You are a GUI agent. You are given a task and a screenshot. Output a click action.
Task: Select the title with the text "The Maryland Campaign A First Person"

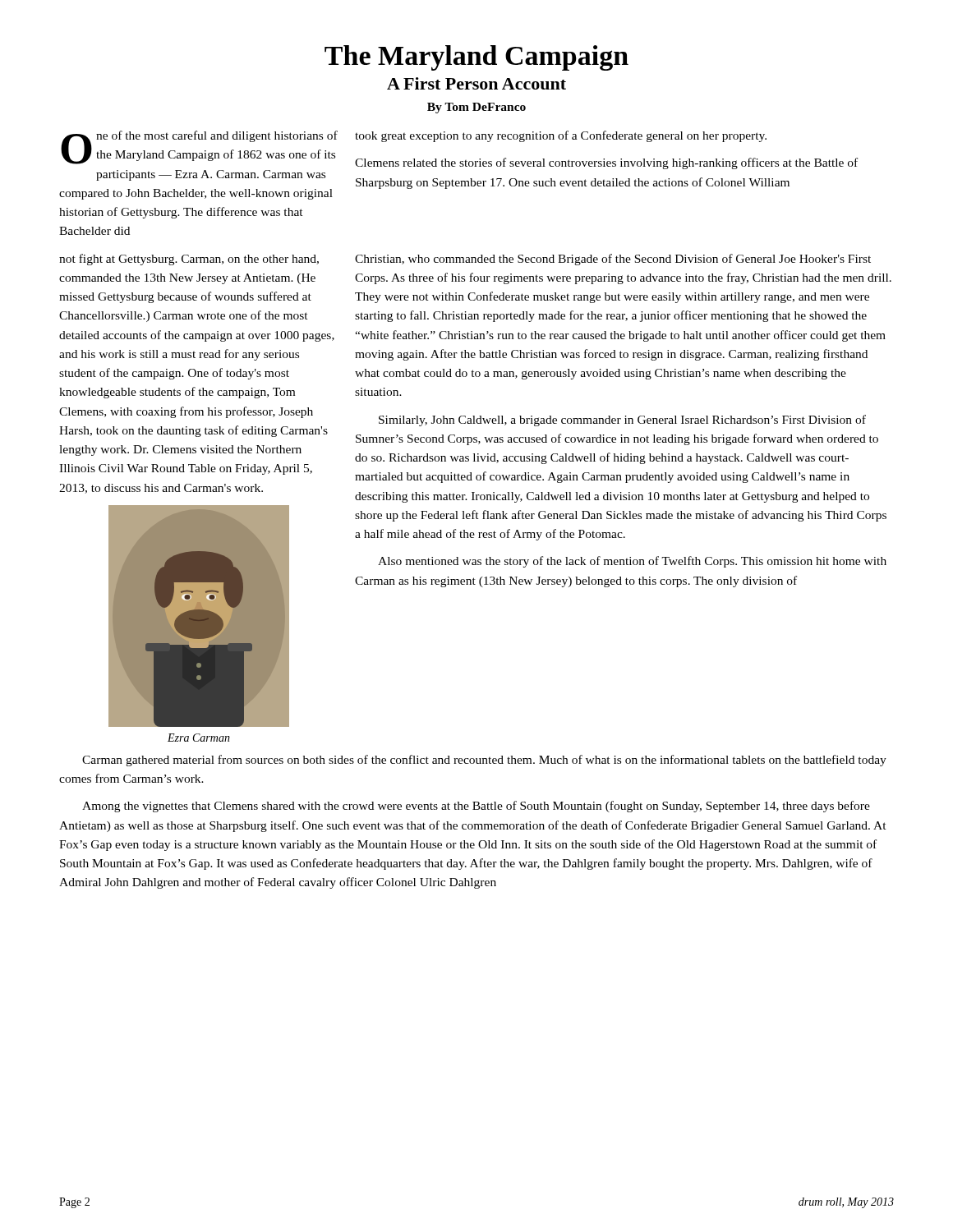[x=476, y=67]
